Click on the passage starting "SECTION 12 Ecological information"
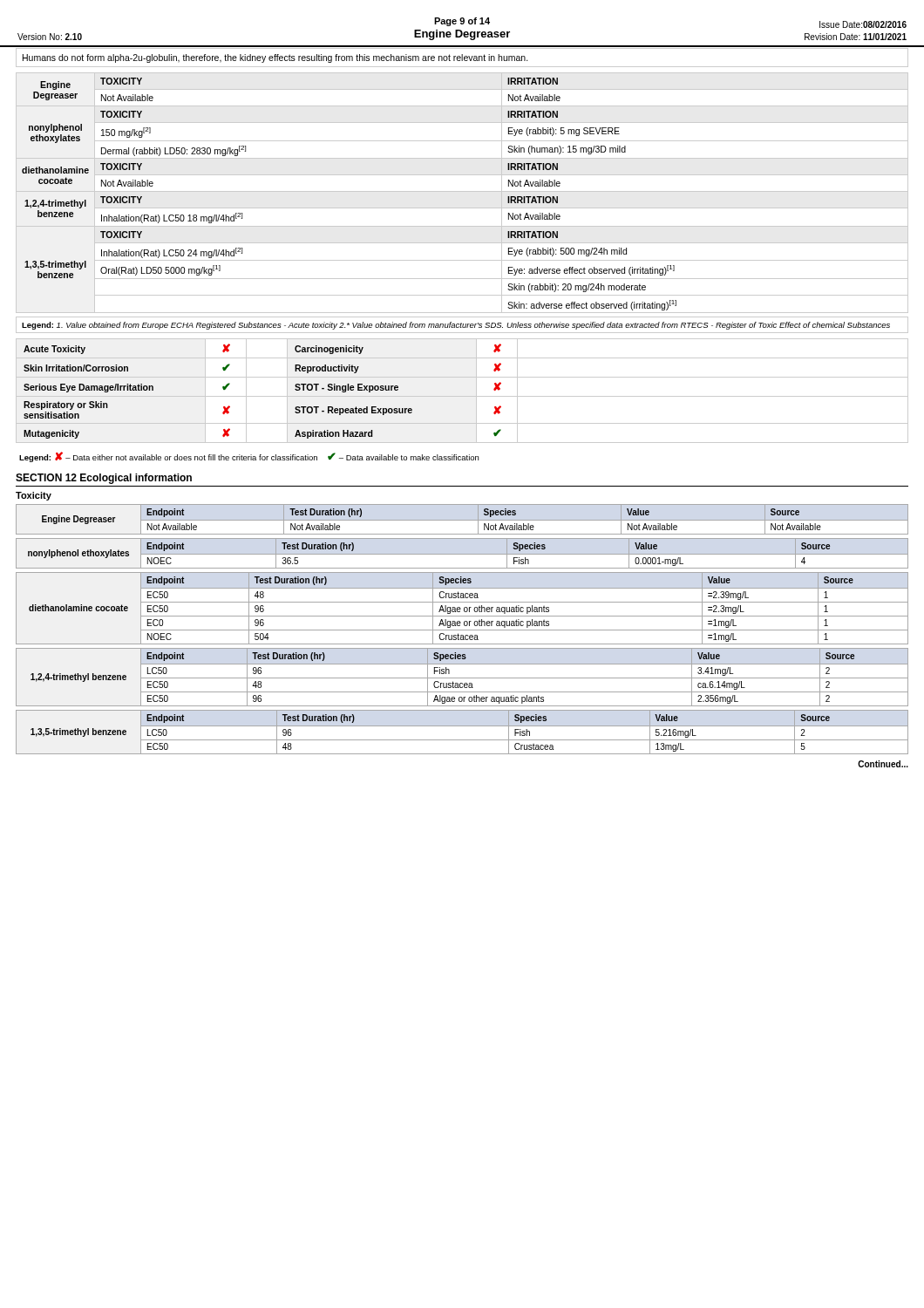The image size is (924, 1308). pos(104,478)
